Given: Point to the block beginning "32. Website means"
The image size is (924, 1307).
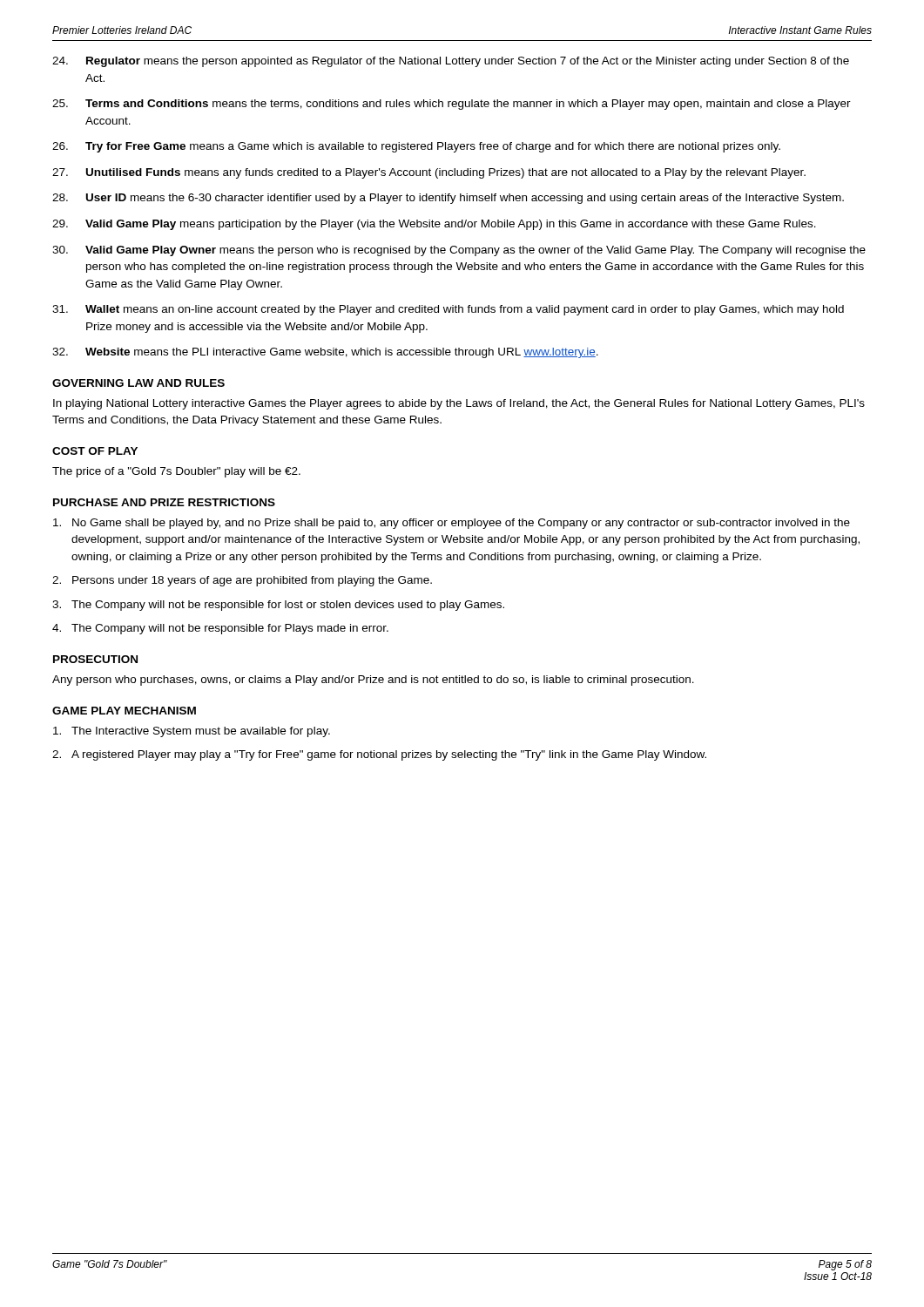Looking at the screenshot, I should (x=462, y=352).
